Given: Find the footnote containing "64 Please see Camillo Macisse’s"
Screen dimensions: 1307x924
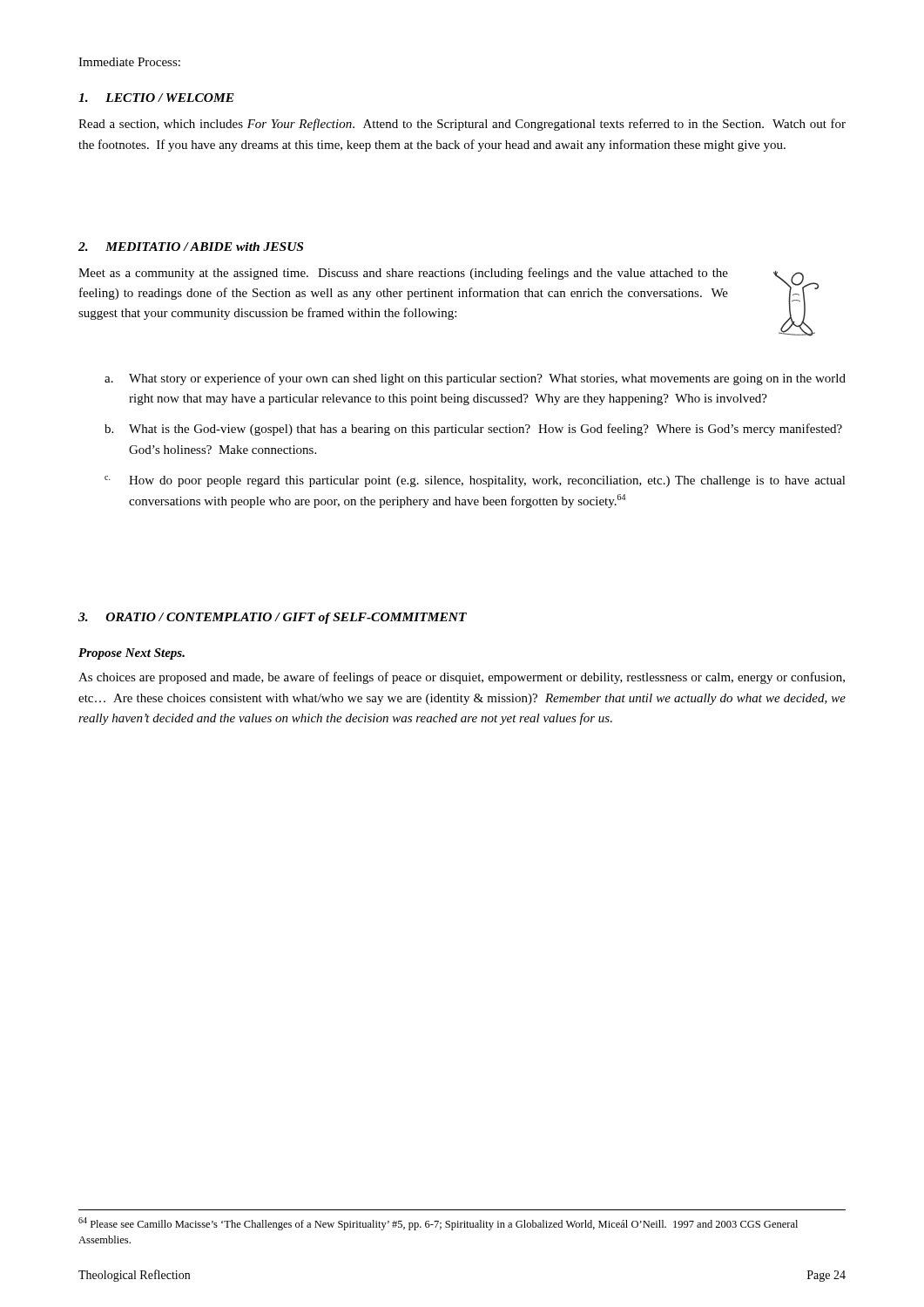Looking at the screenshot, I should pyautogui.click(x=462, y=1231).
